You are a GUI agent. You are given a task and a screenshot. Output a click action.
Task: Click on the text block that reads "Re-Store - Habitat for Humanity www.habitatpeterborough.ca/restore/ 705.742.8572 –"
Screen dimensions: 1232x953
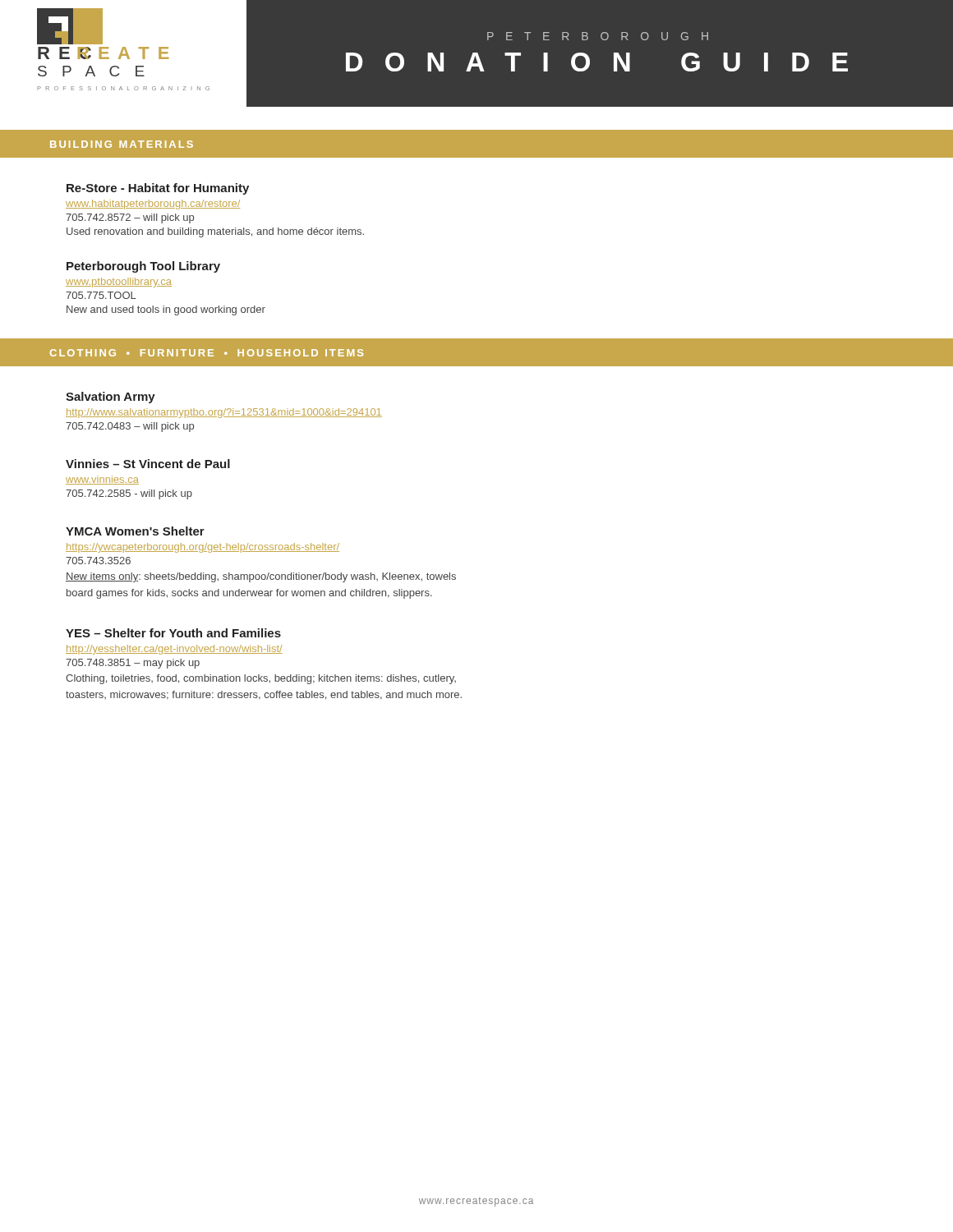(158, 189)
